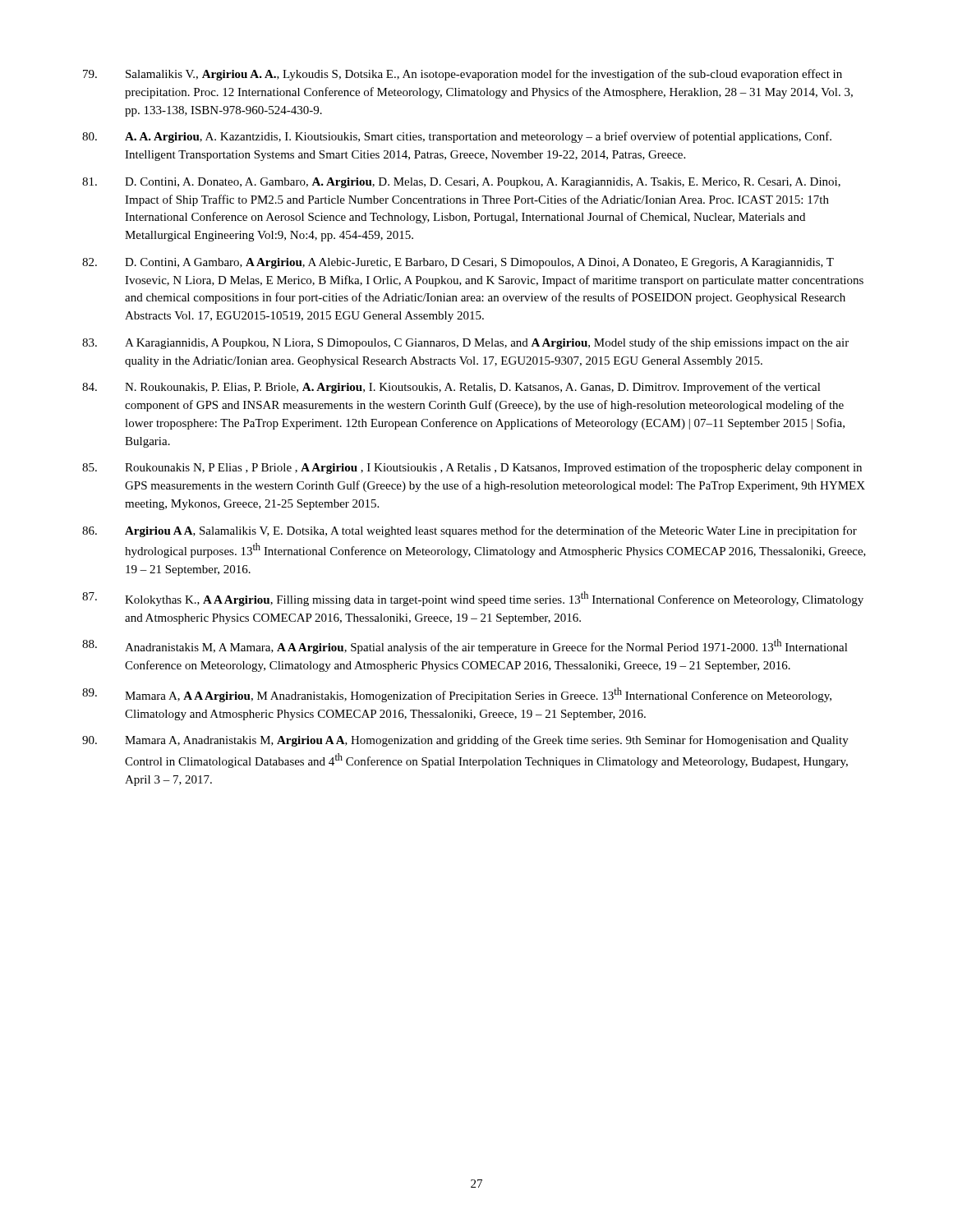Select the list item that says "85. Roukounakis N, P Elias , P Briole"
The height and width of the screenshot is (1232, 953).
coord(476,486)
